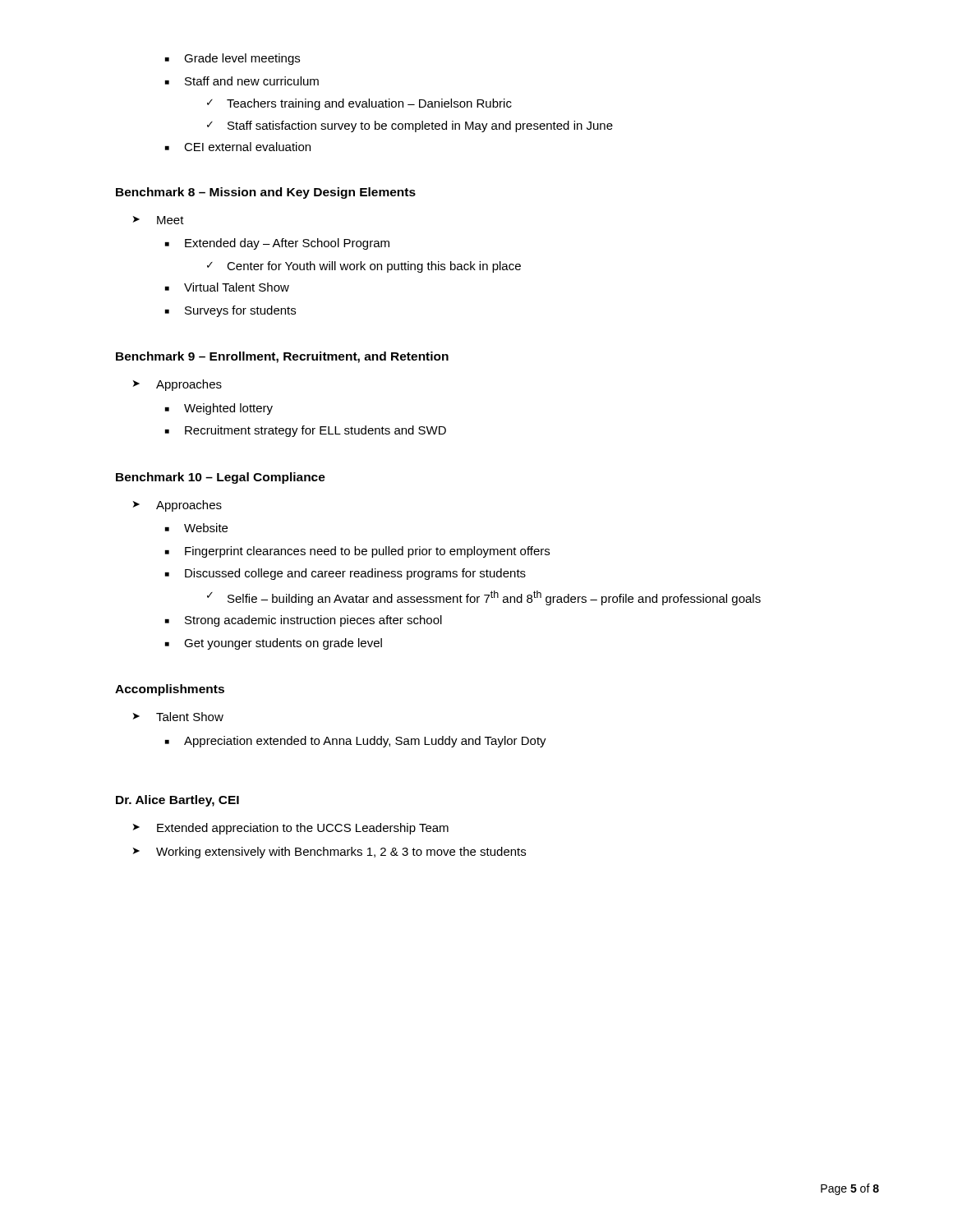This screenshot has height=1232, width=953.
Task: Click the passage that begins "✓ Teachers training and evaluation –"
Action: point(359,104)
